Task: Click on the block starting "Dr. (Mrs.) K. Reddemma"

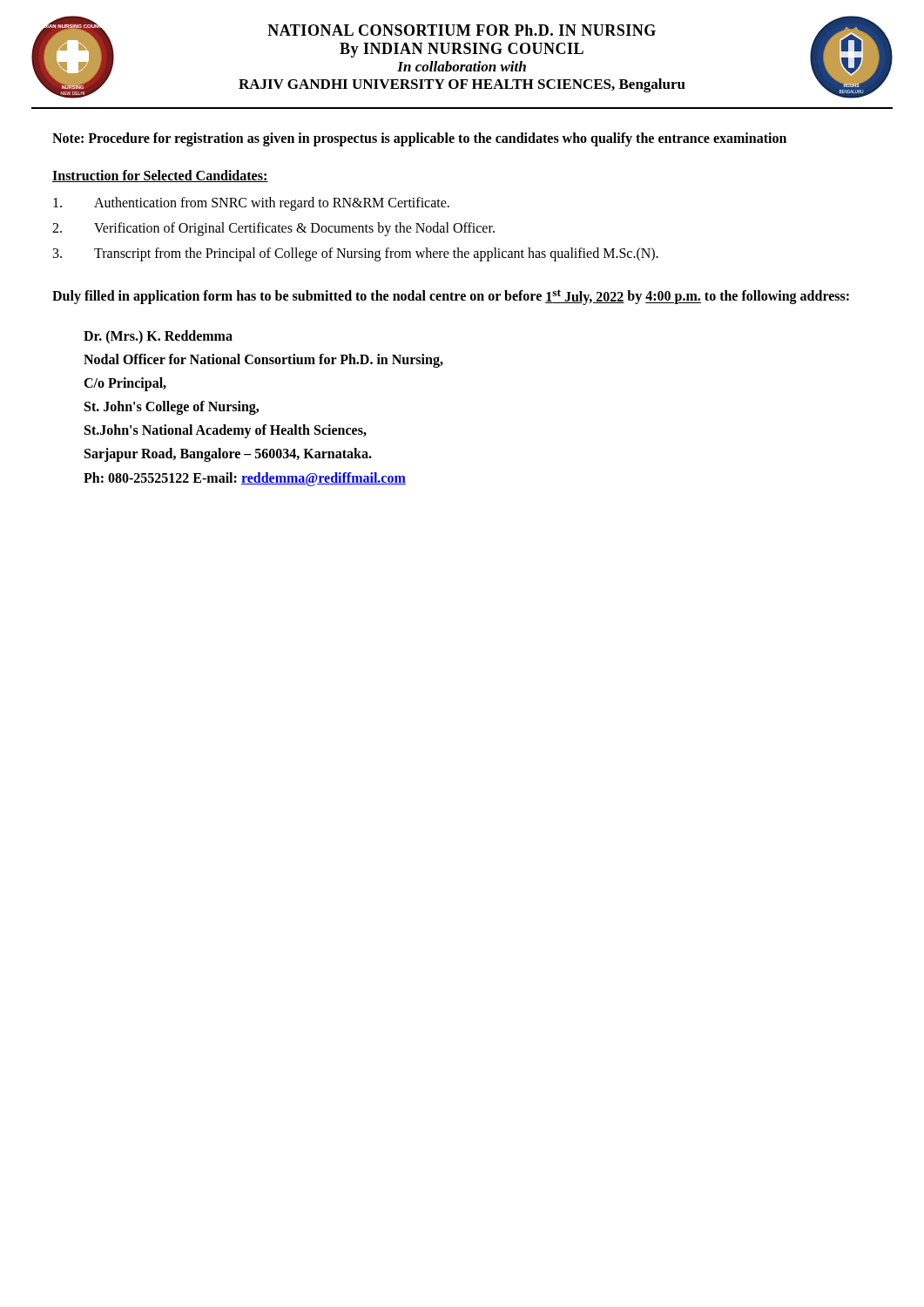Action: coord(263,407)
